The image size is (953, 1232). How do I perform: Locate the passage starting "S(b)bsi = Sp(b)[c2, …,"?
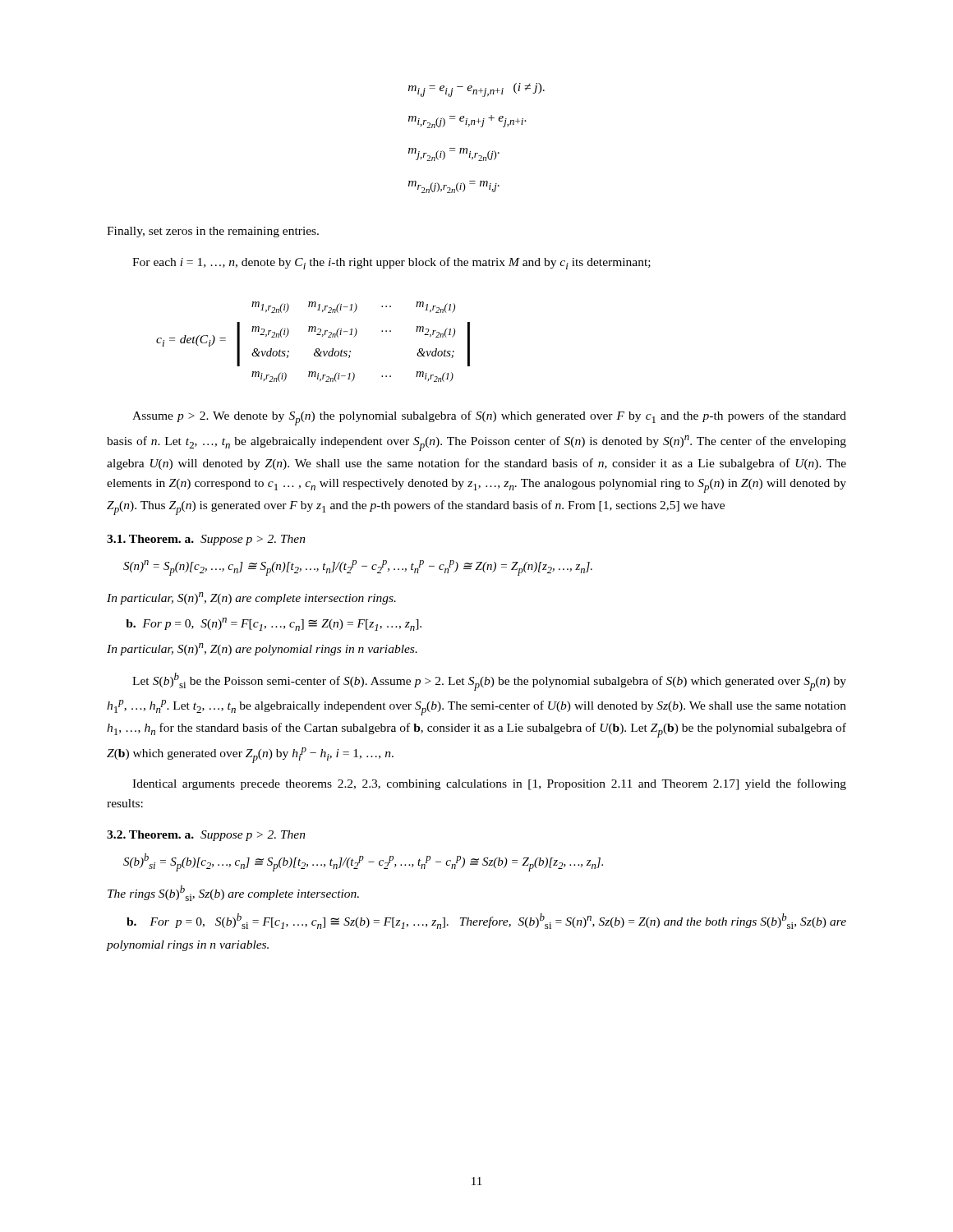point(364,861)
